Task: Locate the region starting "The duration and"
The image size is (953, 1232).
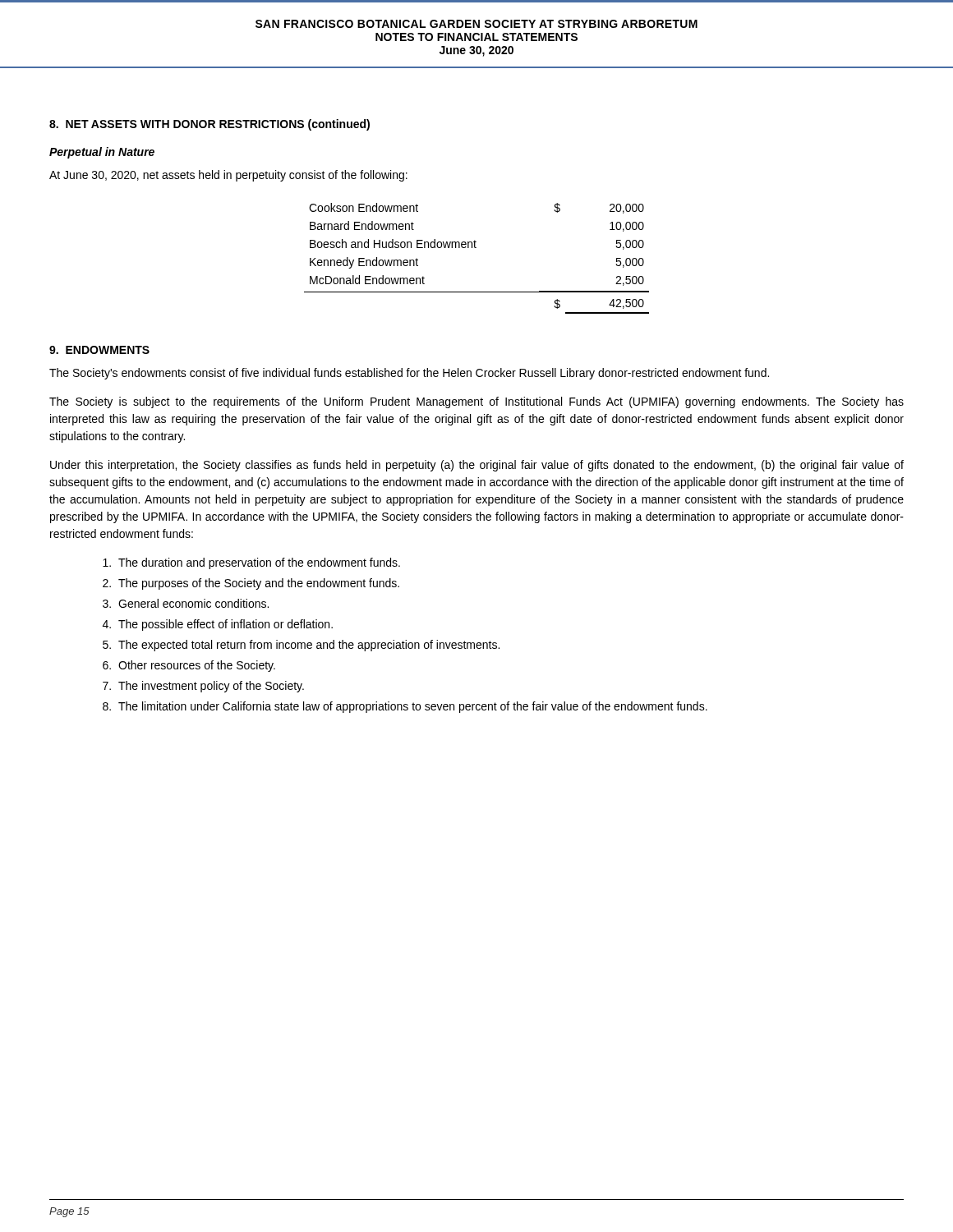Action: (x=260, y=563)
